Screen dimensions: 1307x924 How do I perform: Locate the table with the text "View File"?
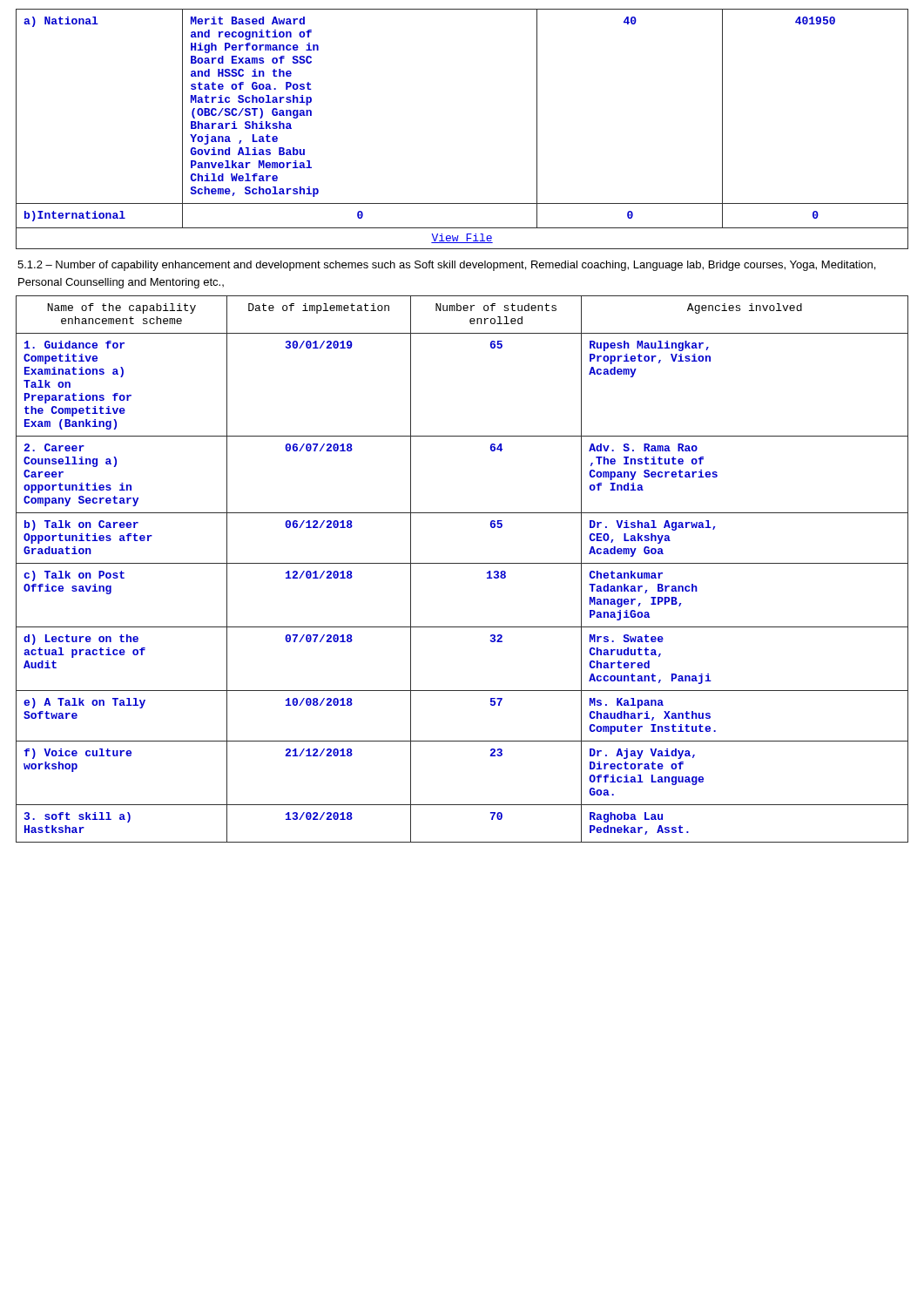(x=462, y=129)
